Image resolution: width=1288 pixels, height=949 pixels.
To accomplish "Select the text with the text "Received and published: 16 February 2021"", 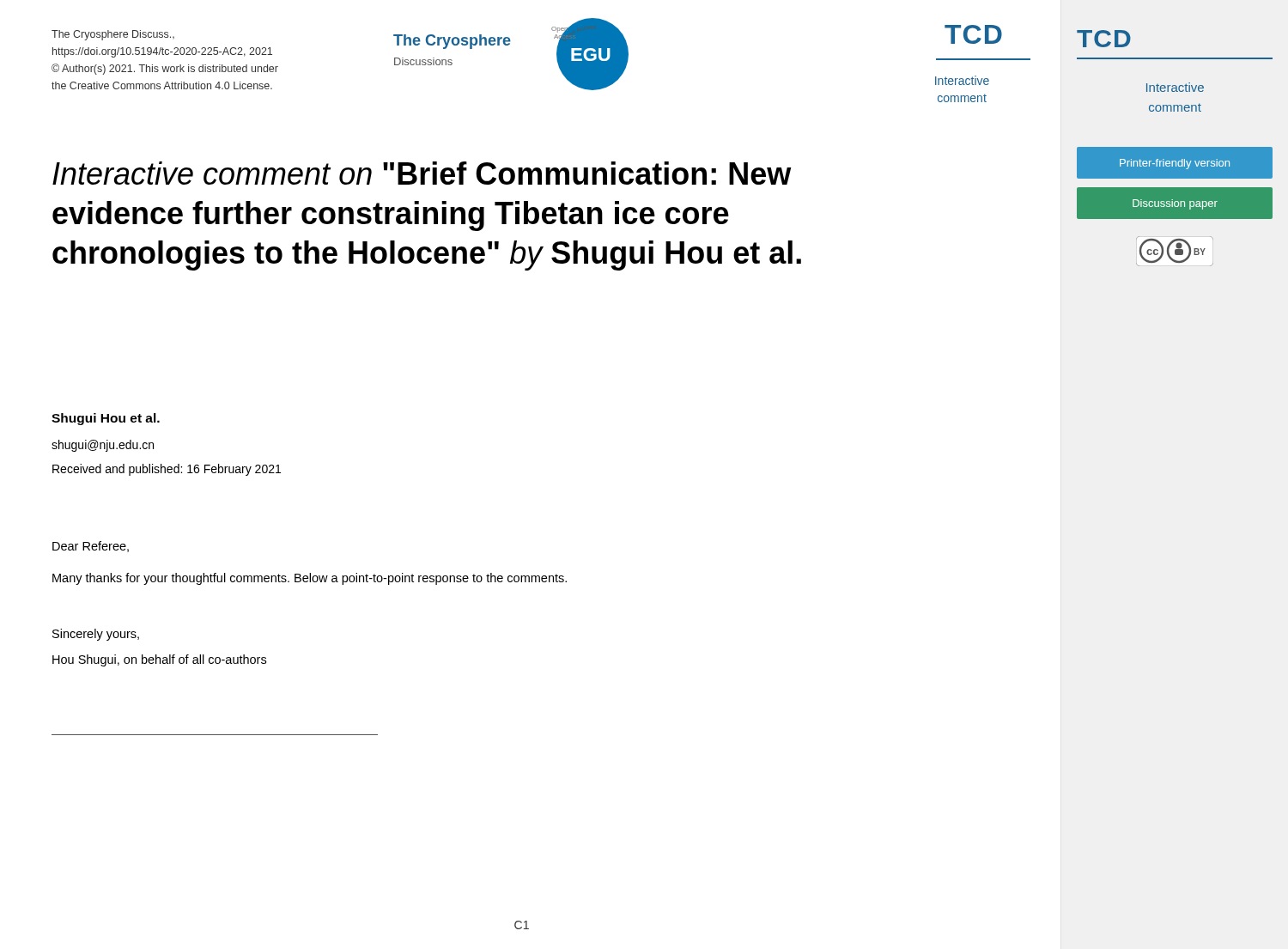I will click(x=166, y=469).
